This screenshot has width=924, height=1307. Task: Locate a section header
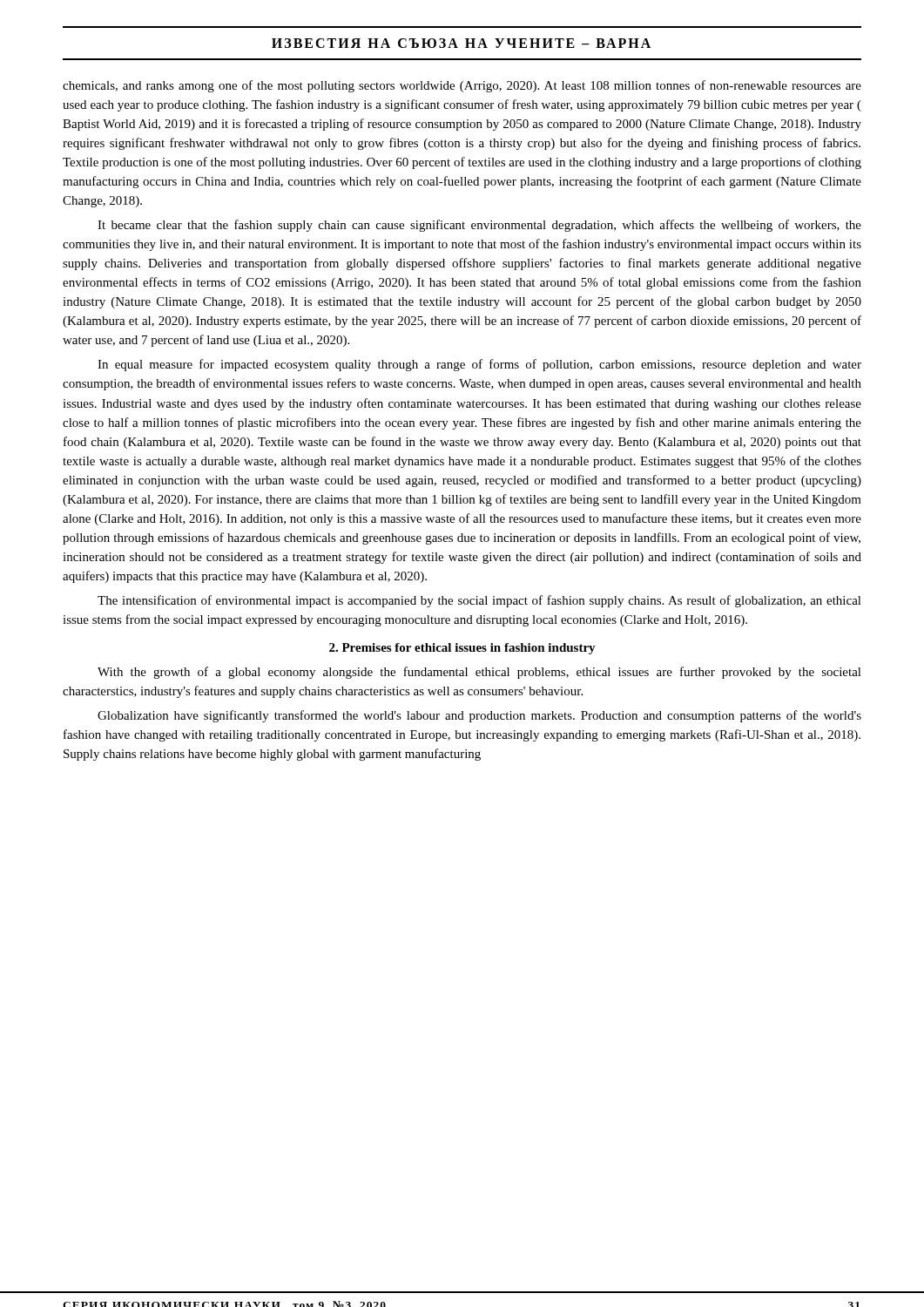tap(462, 647)
